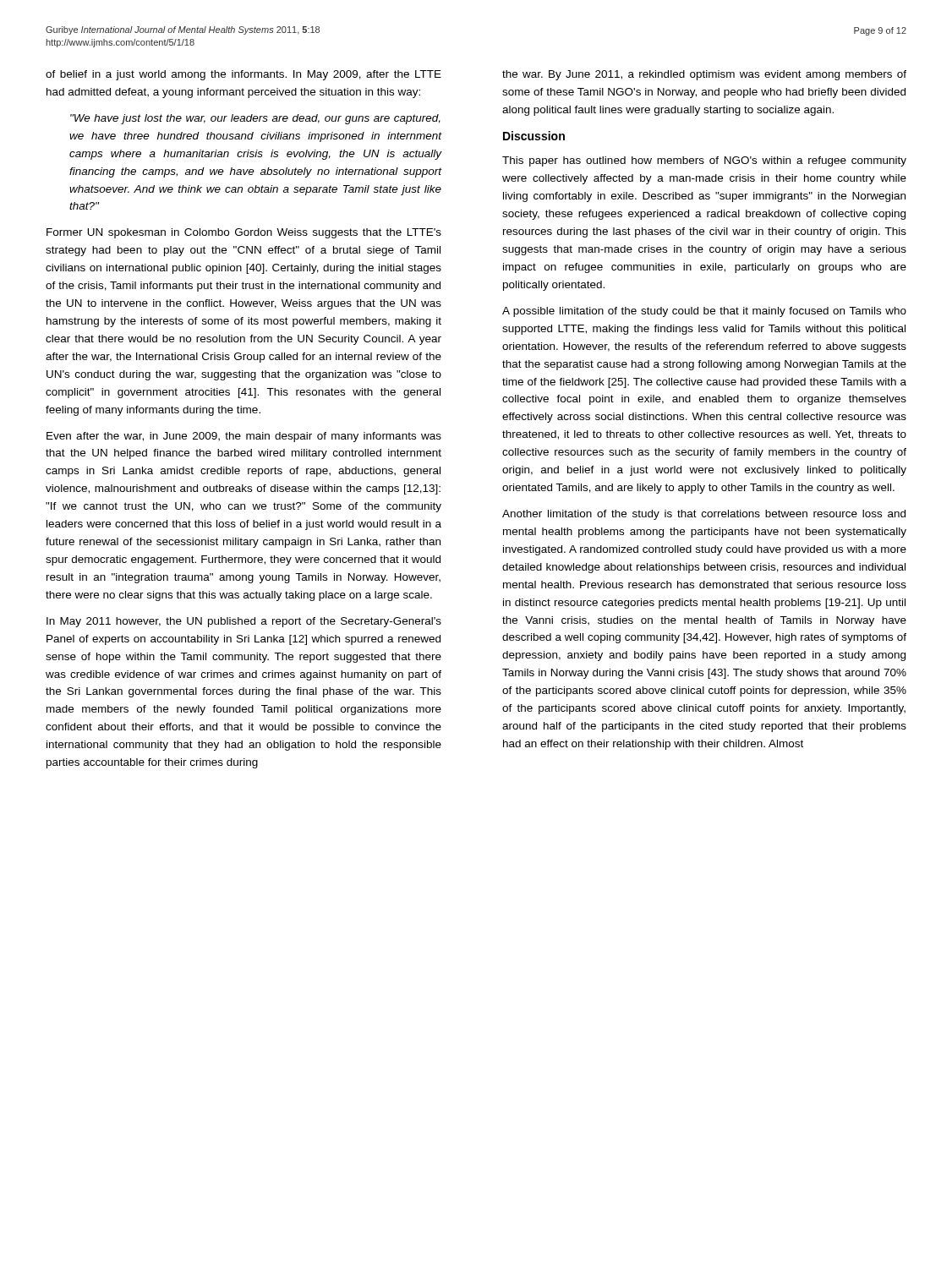Click on the text block containing "Even after the war, in June 2009,"
952x1268 pixels.
(x=244, y=516)
